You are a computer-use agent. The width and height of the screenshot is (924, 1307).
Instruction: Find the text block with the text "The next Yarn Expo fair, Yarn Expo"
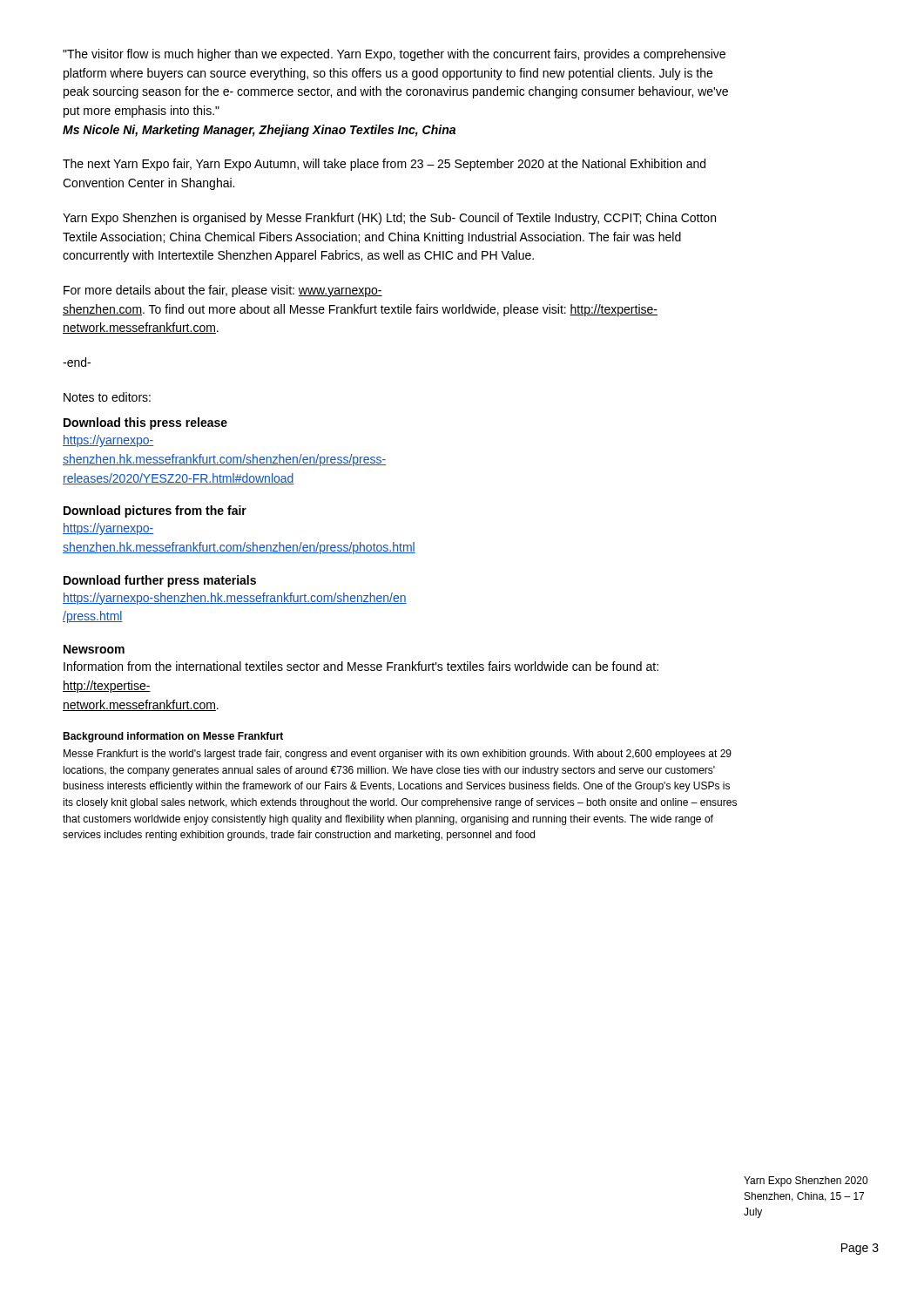click(x=385, y=174)
